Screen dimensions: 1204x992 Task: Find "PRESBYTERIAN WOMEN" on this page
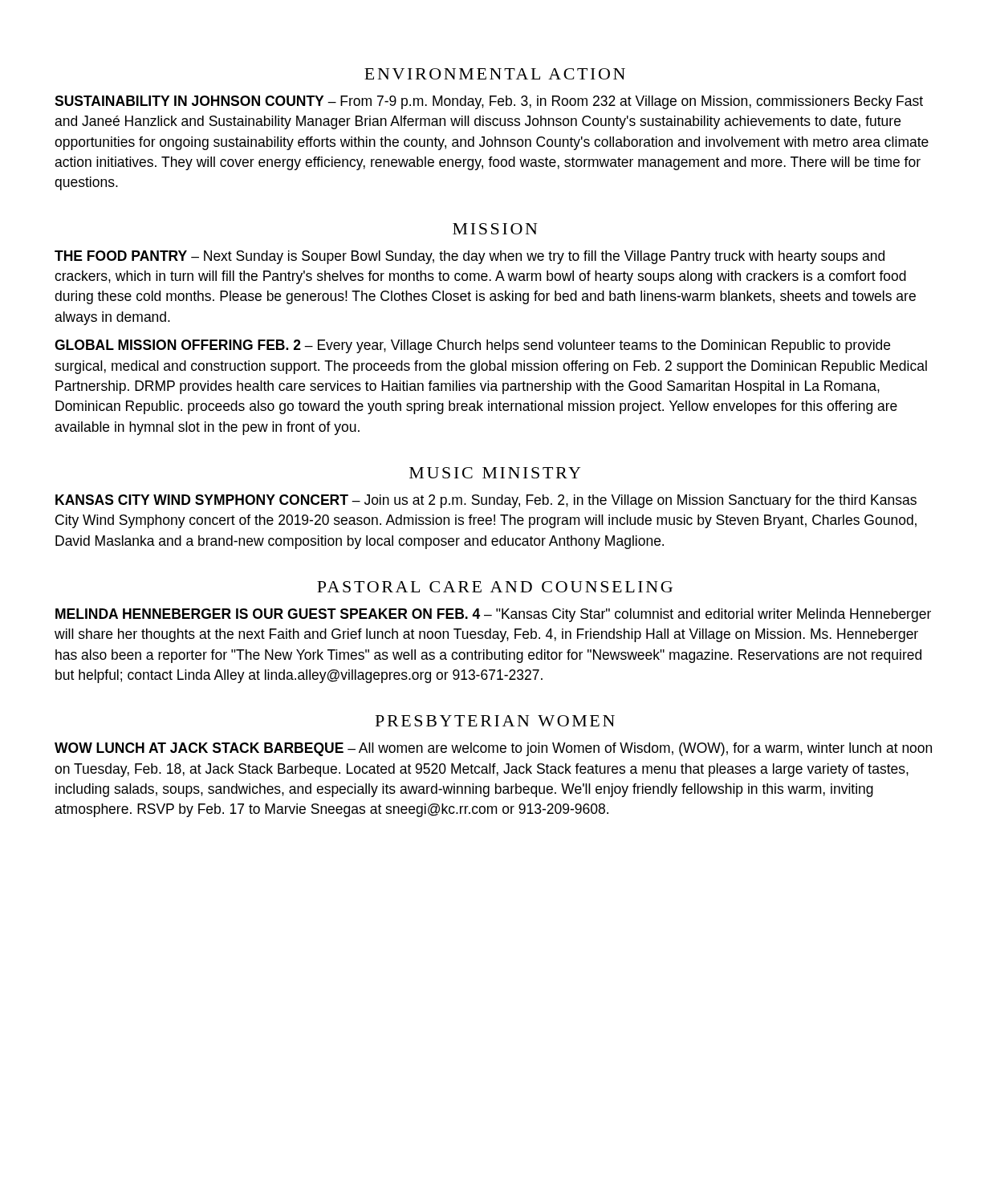(x=496, y=721)
